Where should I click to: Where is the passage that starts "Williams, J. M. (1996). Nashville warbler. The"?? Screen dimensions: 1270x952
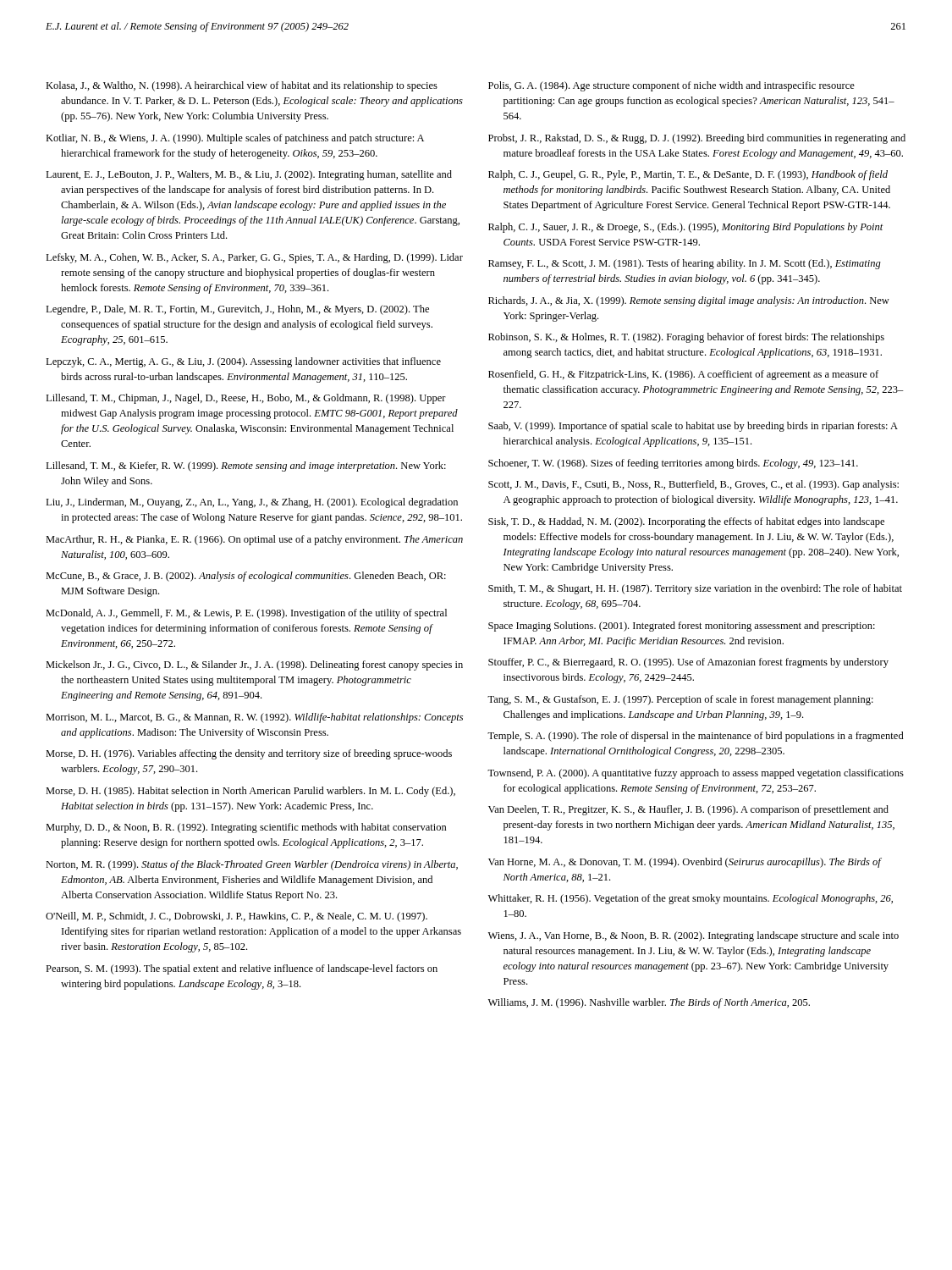(x=649, y=1002)
